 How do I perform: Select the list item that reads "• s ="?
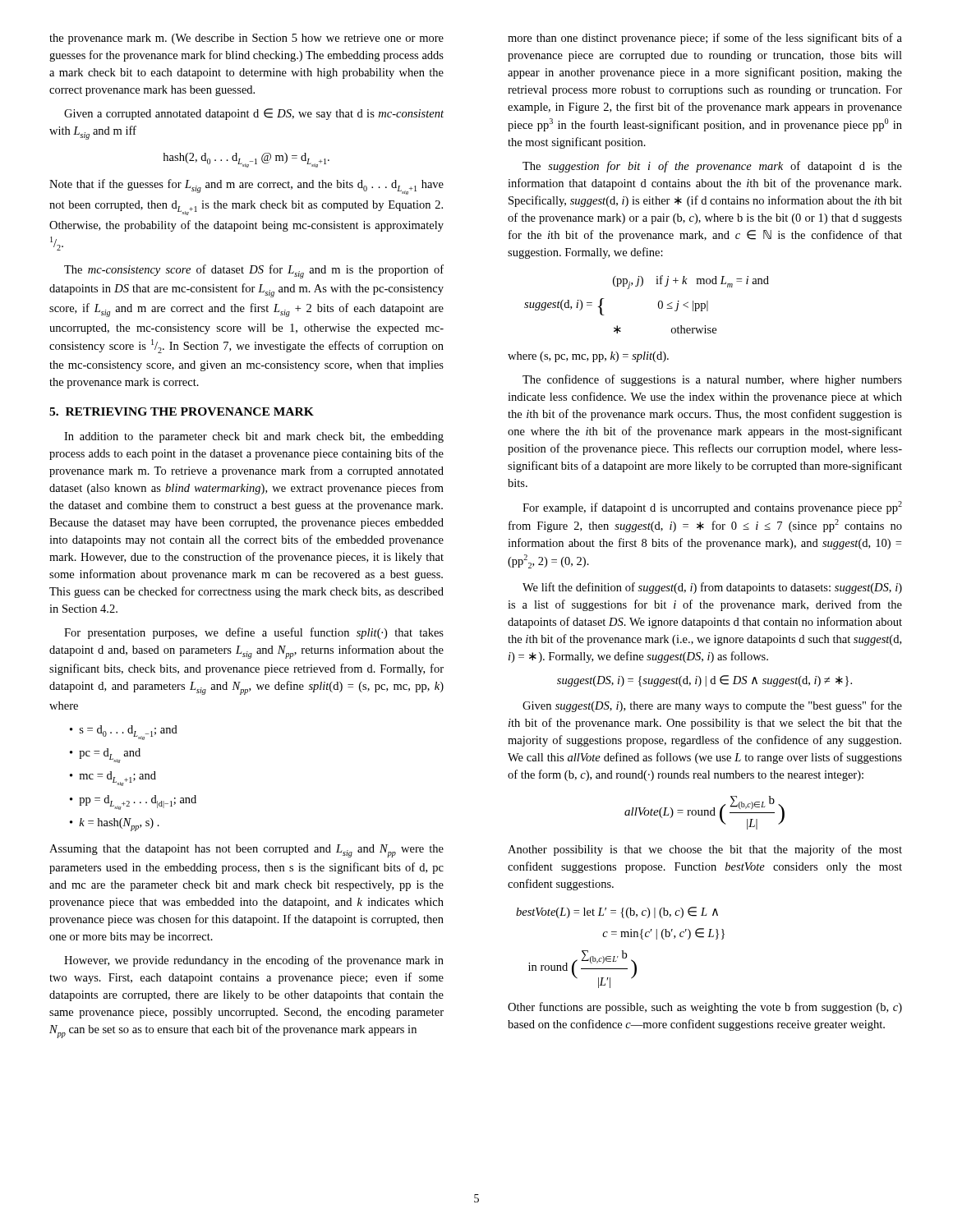click(x=123, y=732)
